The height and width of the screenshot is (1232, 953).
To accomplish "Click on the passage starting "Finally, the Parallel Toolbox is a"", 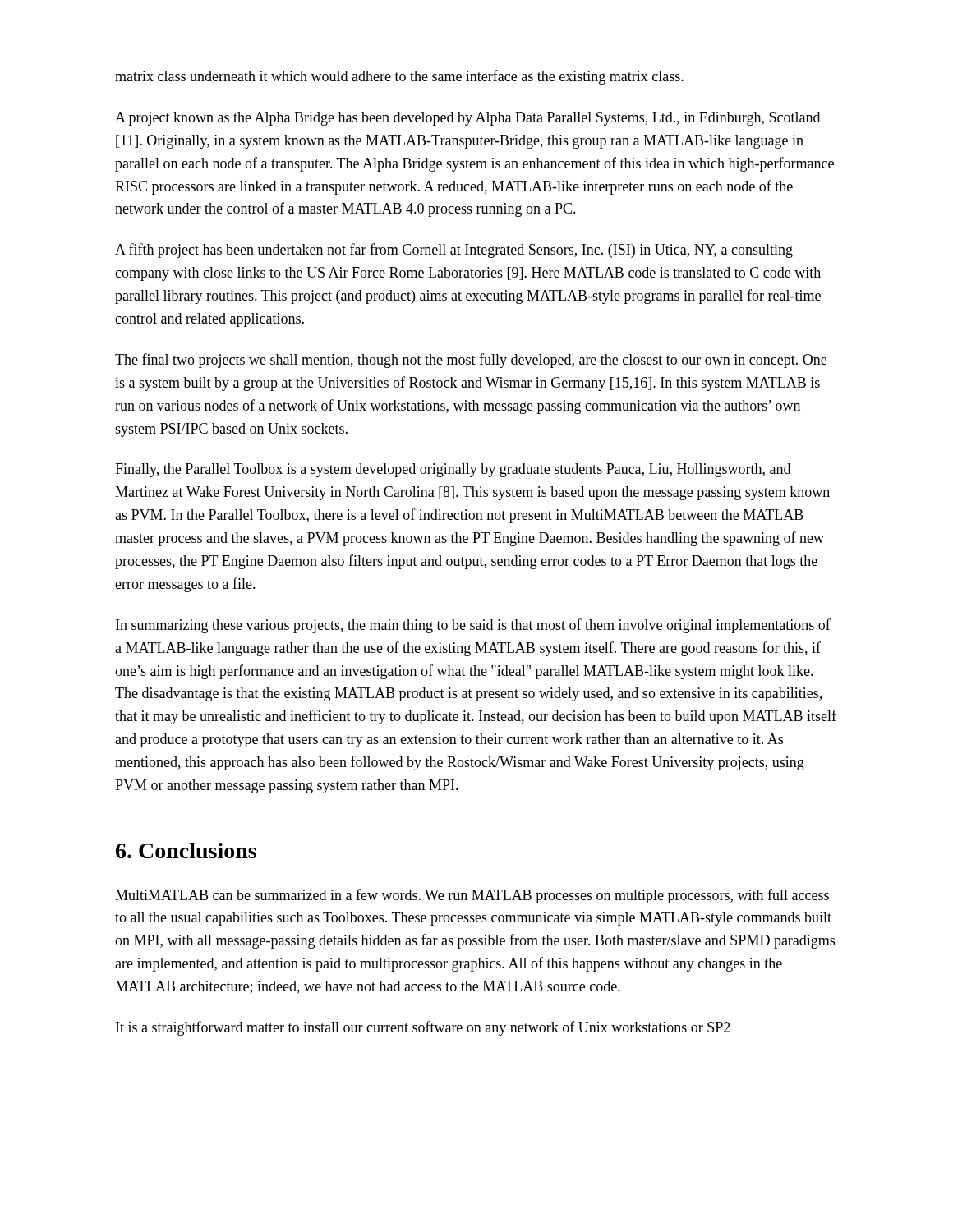I will coord(472,527).
